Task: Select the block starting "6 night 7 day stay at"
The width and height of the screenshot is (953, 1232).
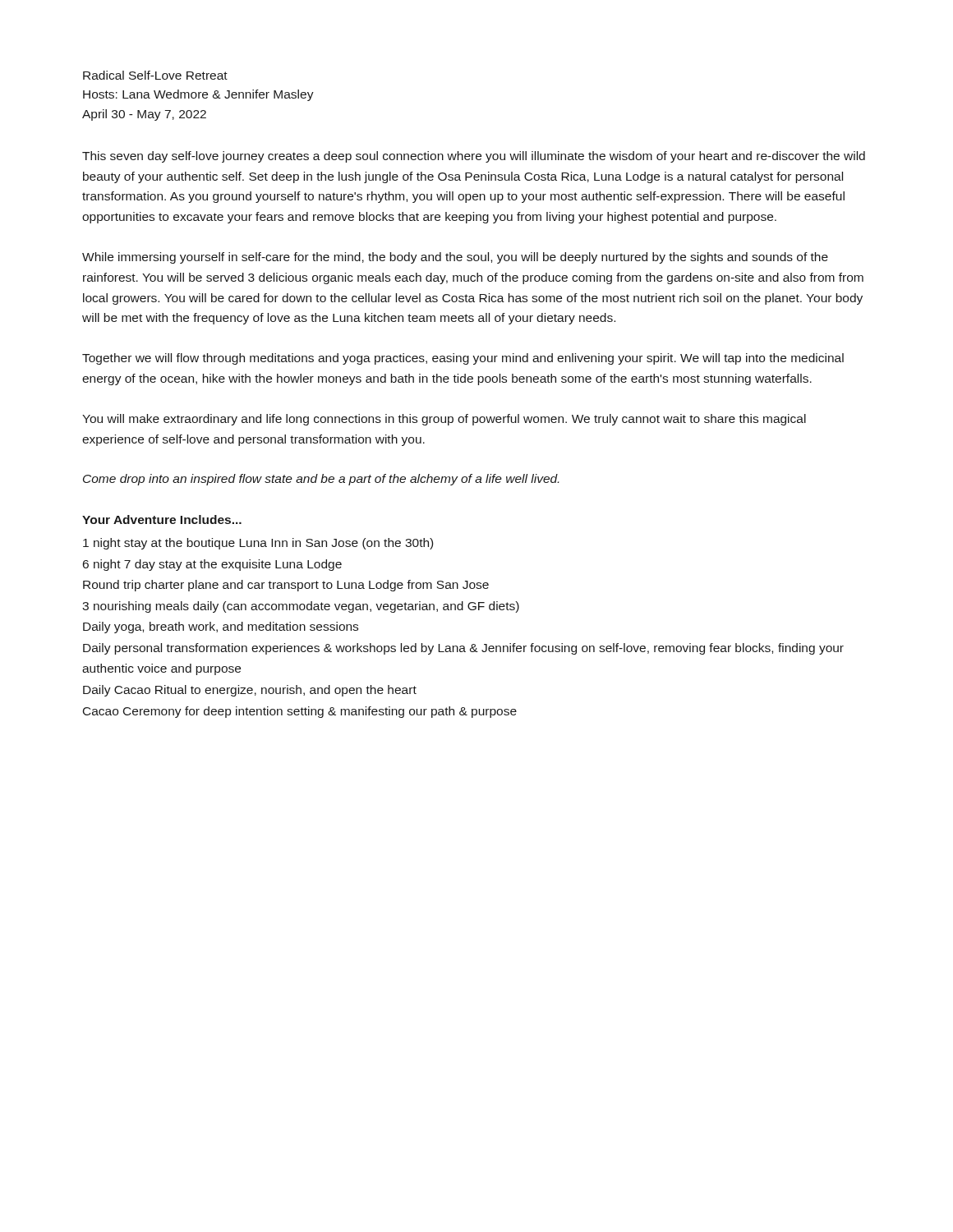Action: click(212, 564)
